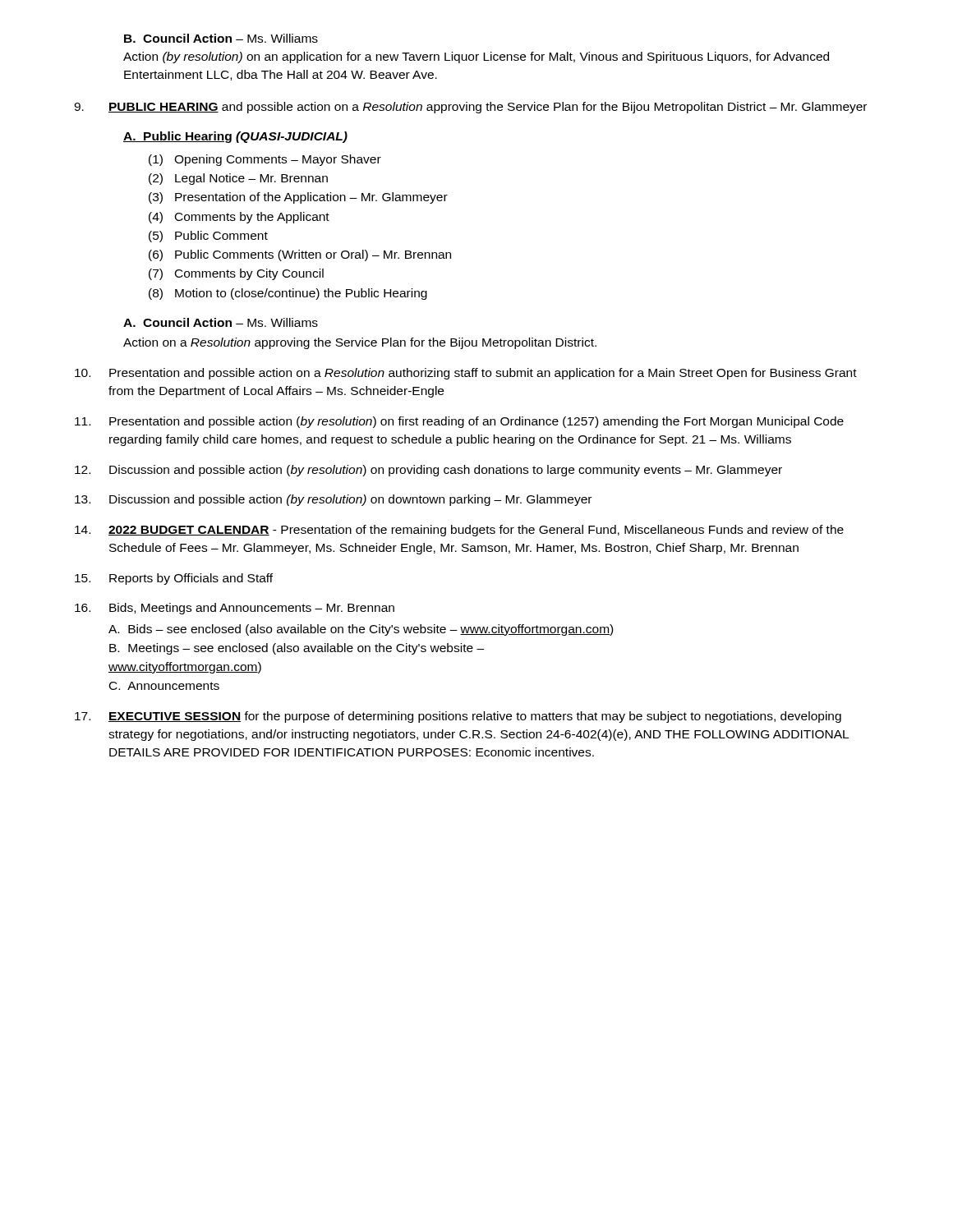The image size is (953, 1232).
Task: Select the element starting "9. PUBLIC HEARING and possible"
Action: 476,107
